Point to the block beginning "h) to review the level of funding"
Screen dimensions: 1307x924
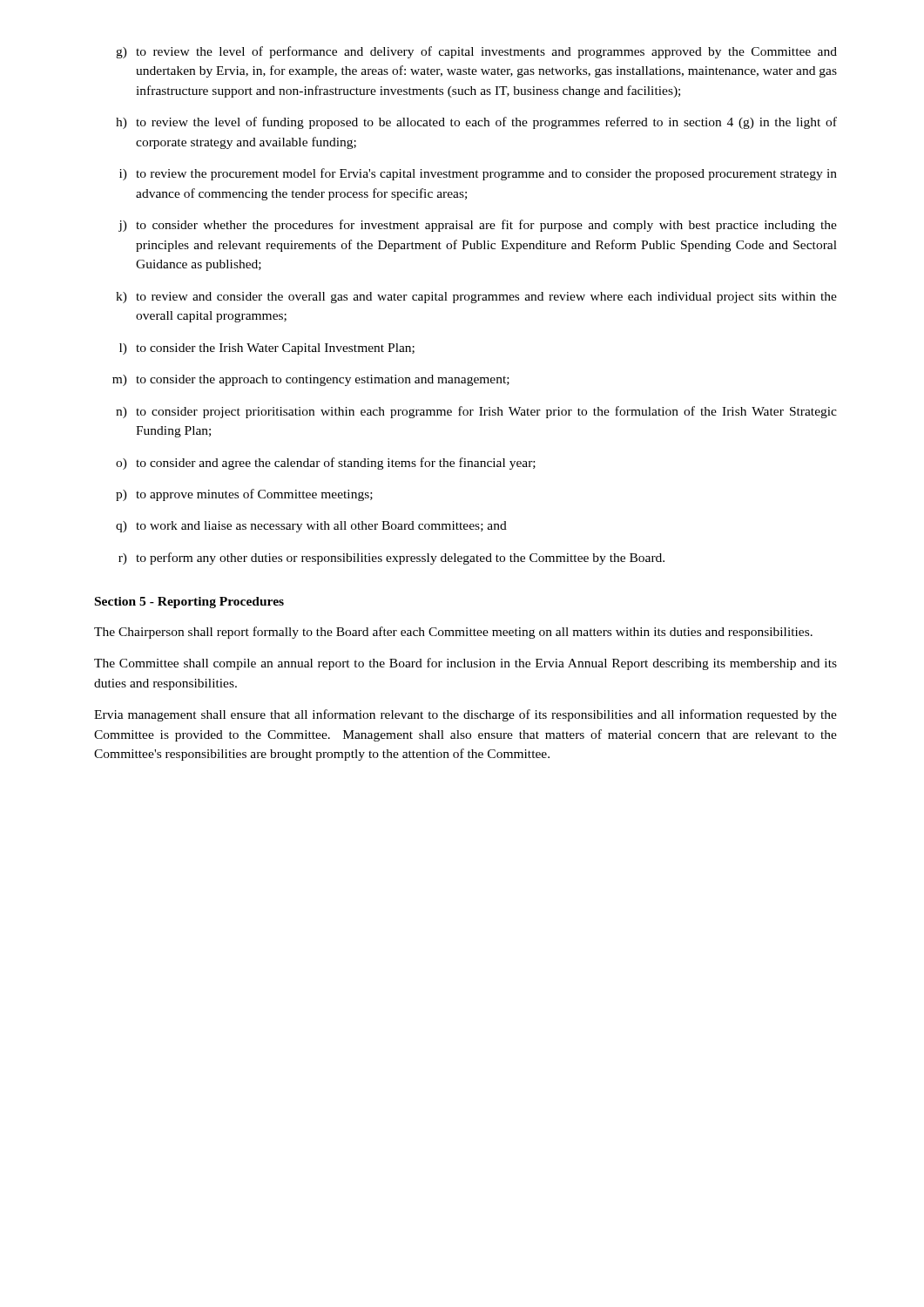point(465,132)
